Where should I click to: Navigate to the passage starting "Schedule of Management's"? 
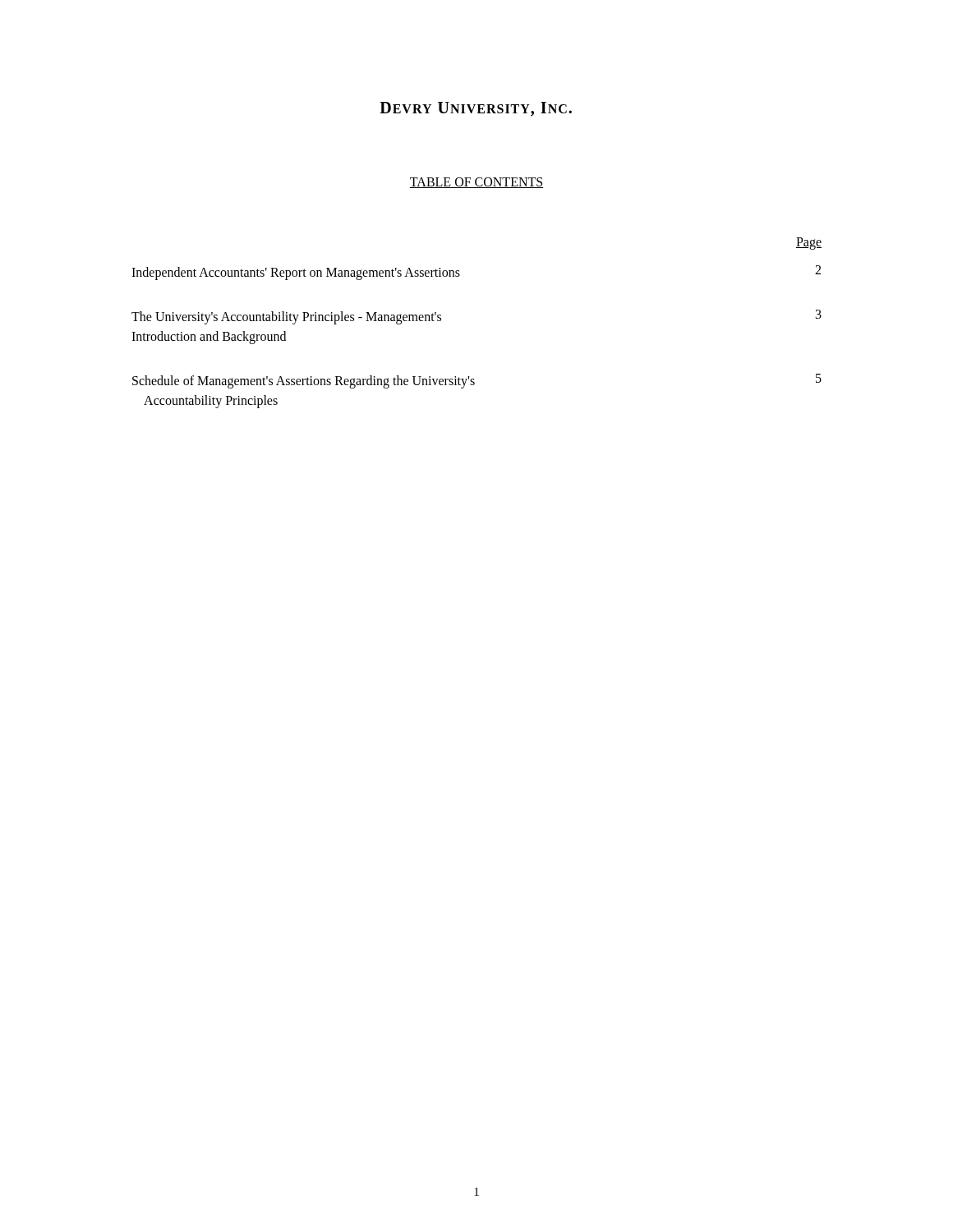pyautogui.click(x=476, y=391)
